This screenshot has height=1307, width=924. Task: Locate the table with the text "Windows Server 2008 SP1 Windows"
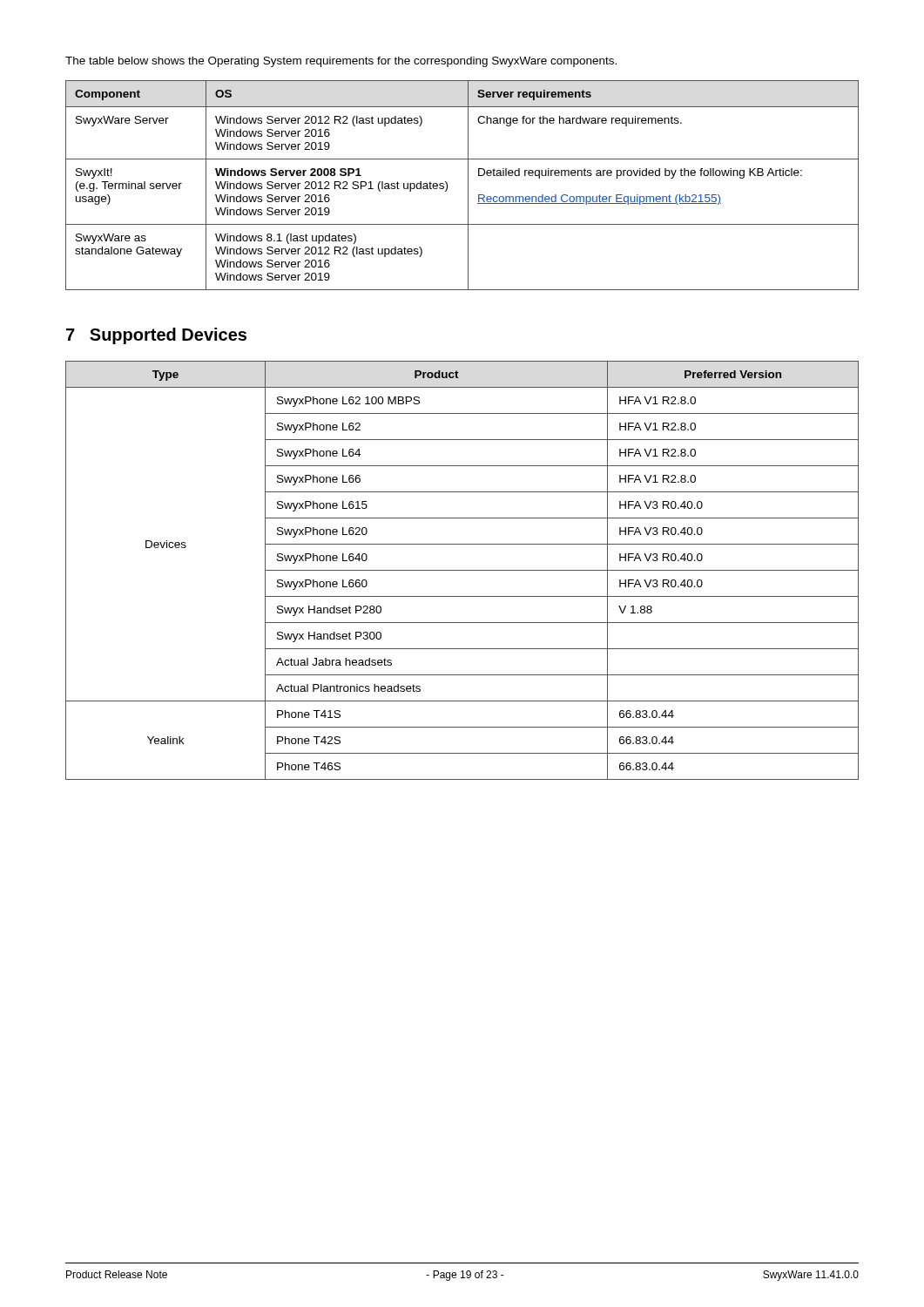point(462,185)
